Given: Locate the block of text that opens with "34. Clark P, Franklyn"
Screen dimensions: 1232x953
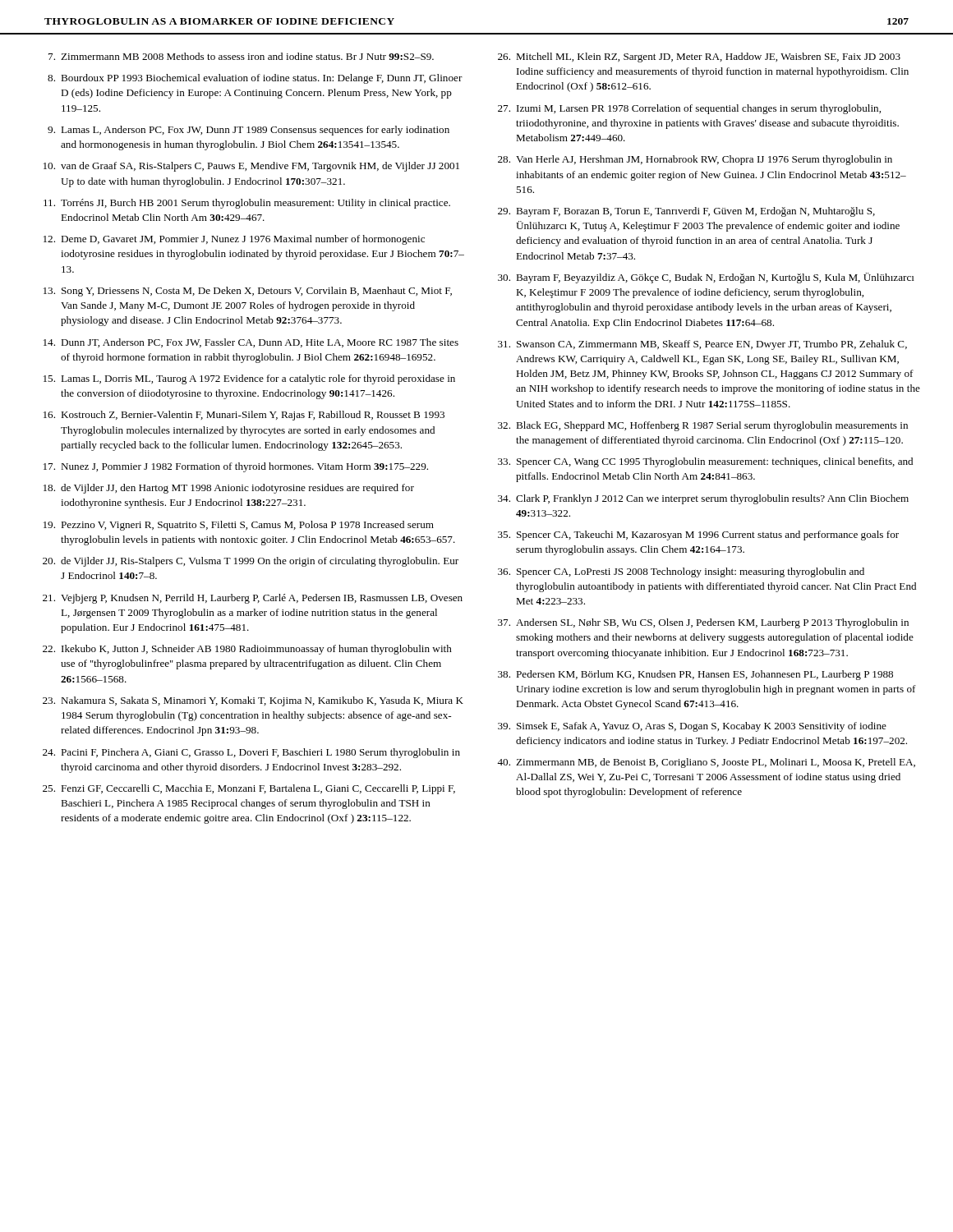Looking at the screenshot, I should pyautogui.click(x=704, y=506).
